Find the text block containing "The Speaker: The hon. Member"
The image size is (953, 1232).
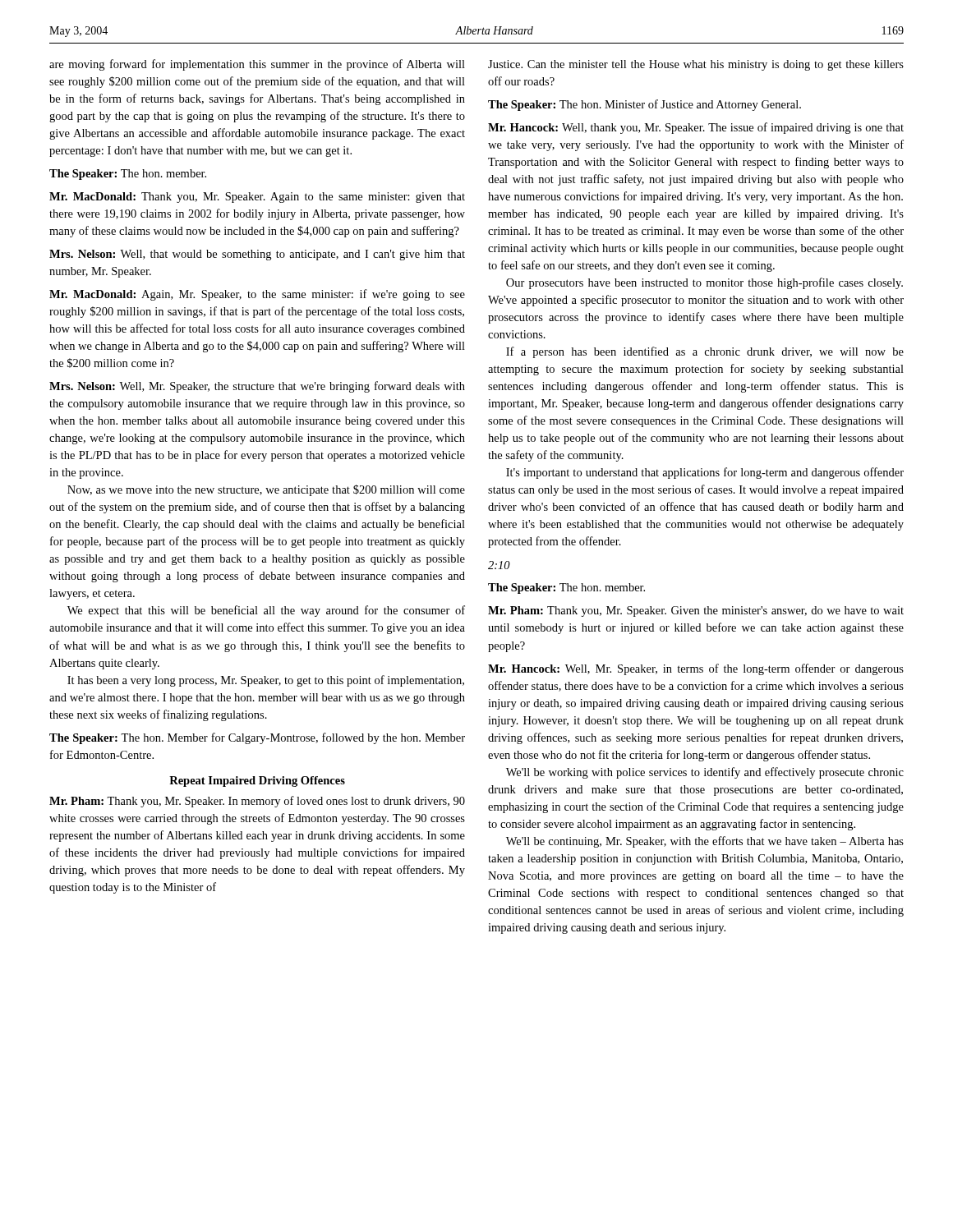click(257, 746)
